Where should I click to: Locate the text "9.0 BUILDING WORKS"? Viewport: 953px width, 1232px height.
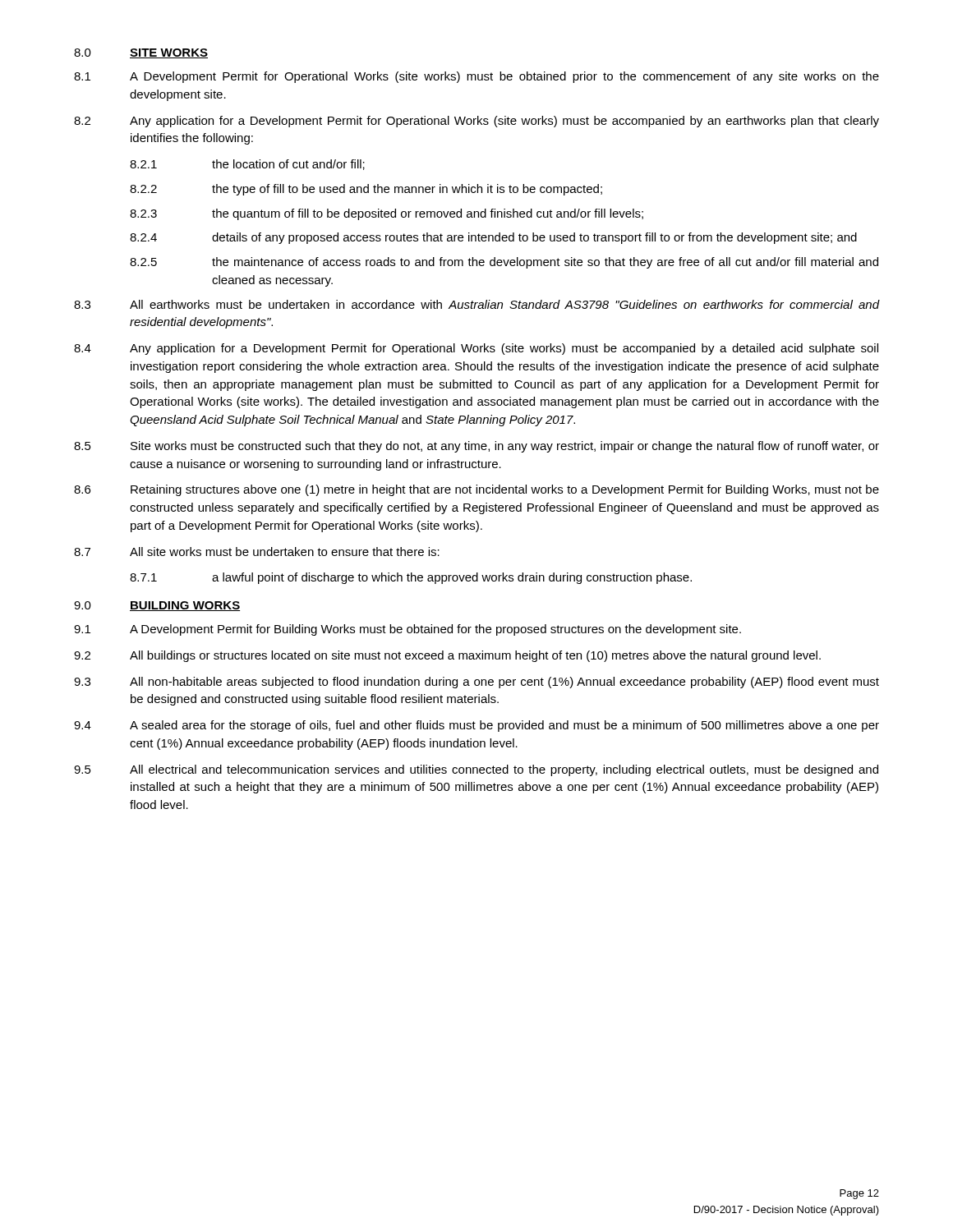click(x=157, y=605)
